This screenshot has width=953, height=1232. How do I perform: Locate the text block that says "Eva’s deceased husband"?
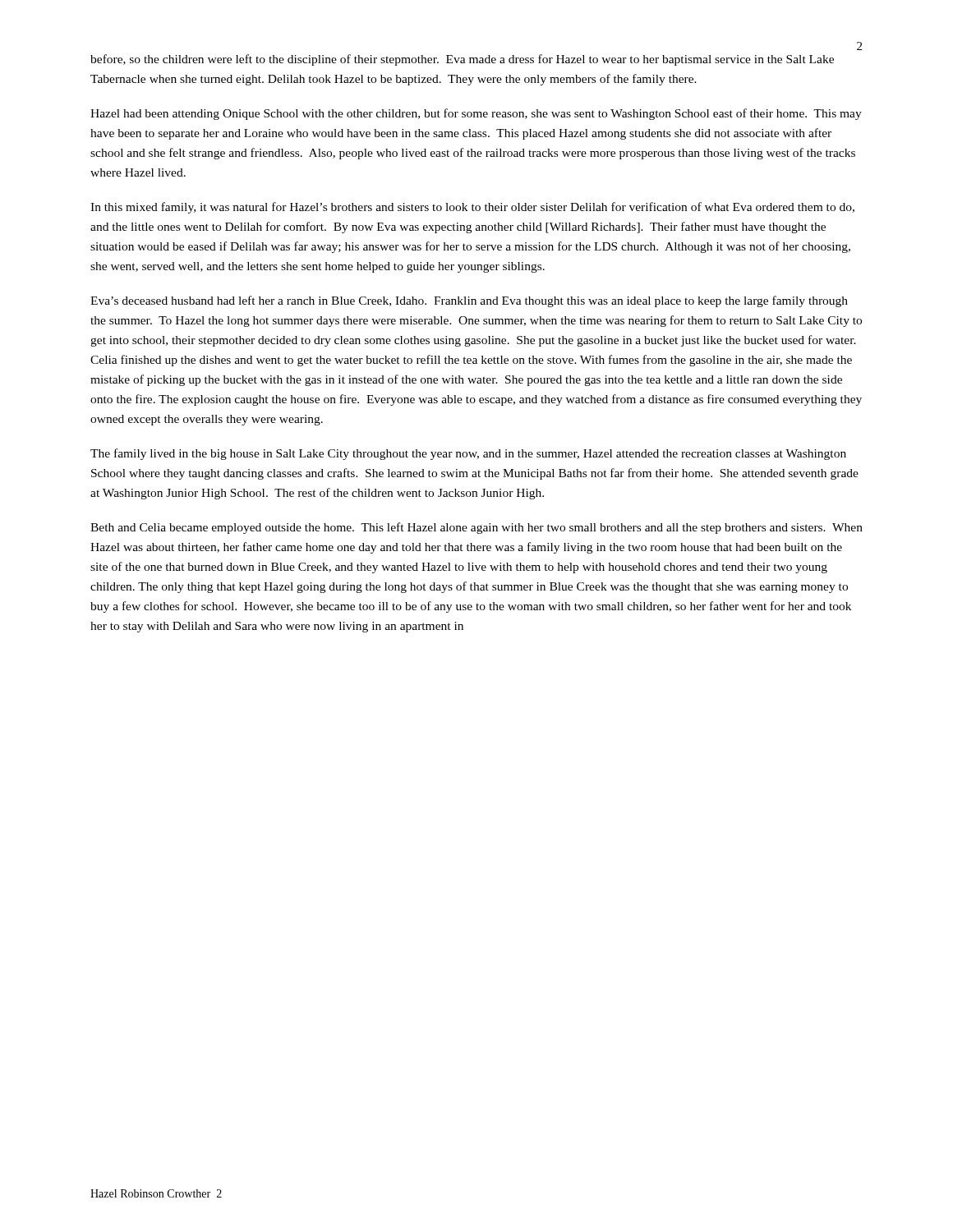tap(476, 359)
